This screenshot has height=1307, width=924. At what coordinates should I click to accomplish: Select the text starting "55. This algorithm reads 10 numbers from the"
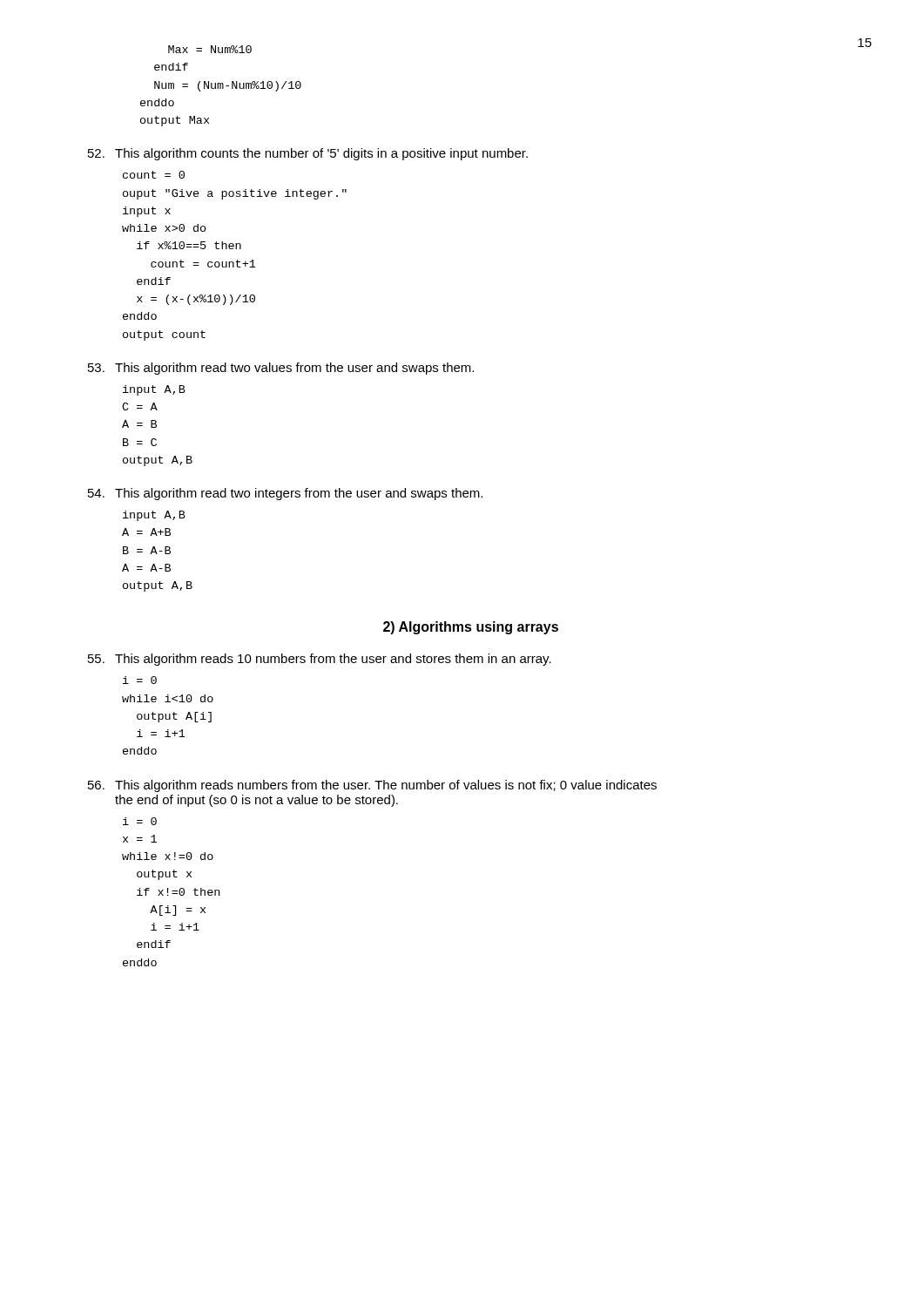coord(471,659)
